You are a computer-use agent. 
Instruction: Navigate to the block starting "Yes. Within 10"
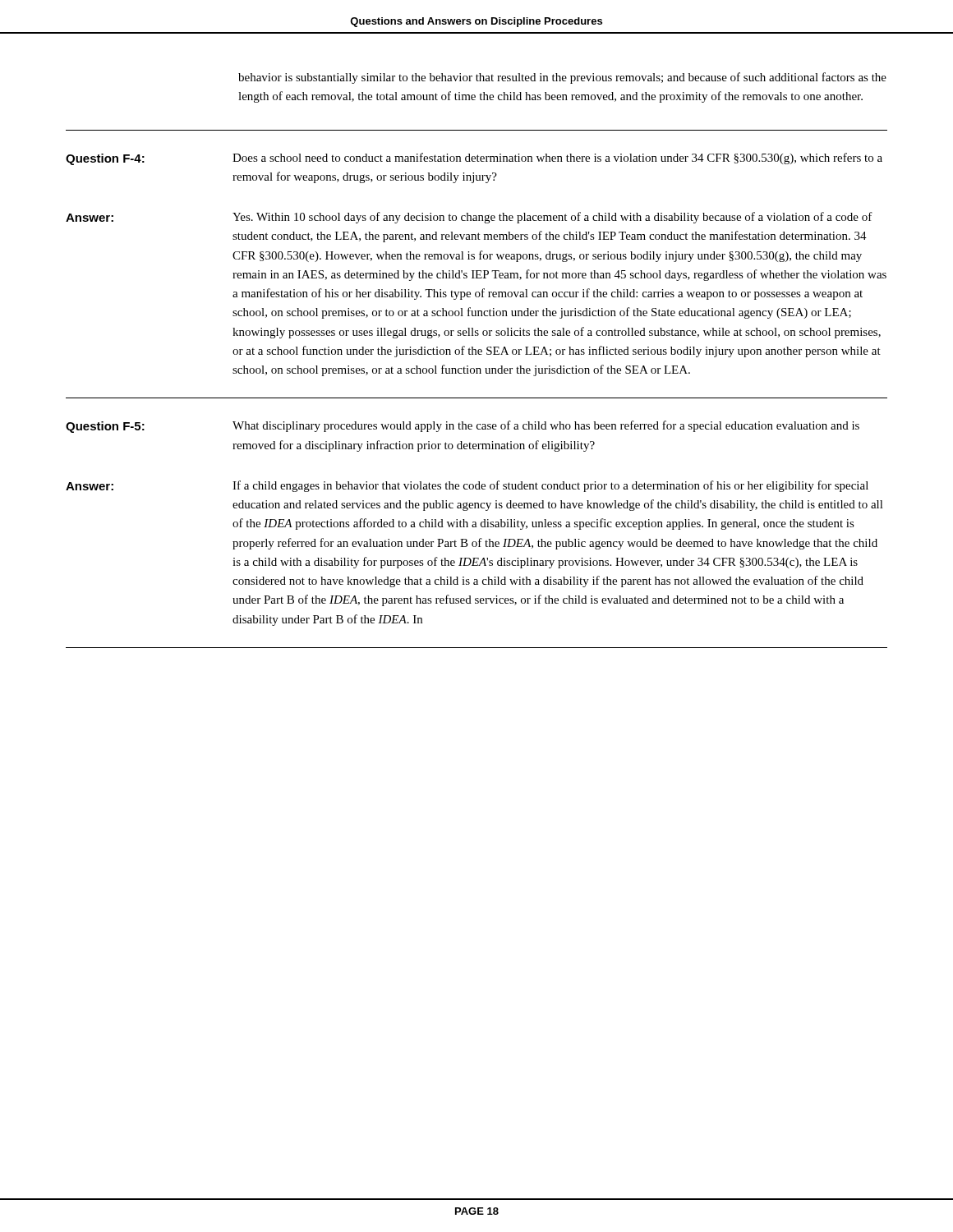[x=560, y=294]
